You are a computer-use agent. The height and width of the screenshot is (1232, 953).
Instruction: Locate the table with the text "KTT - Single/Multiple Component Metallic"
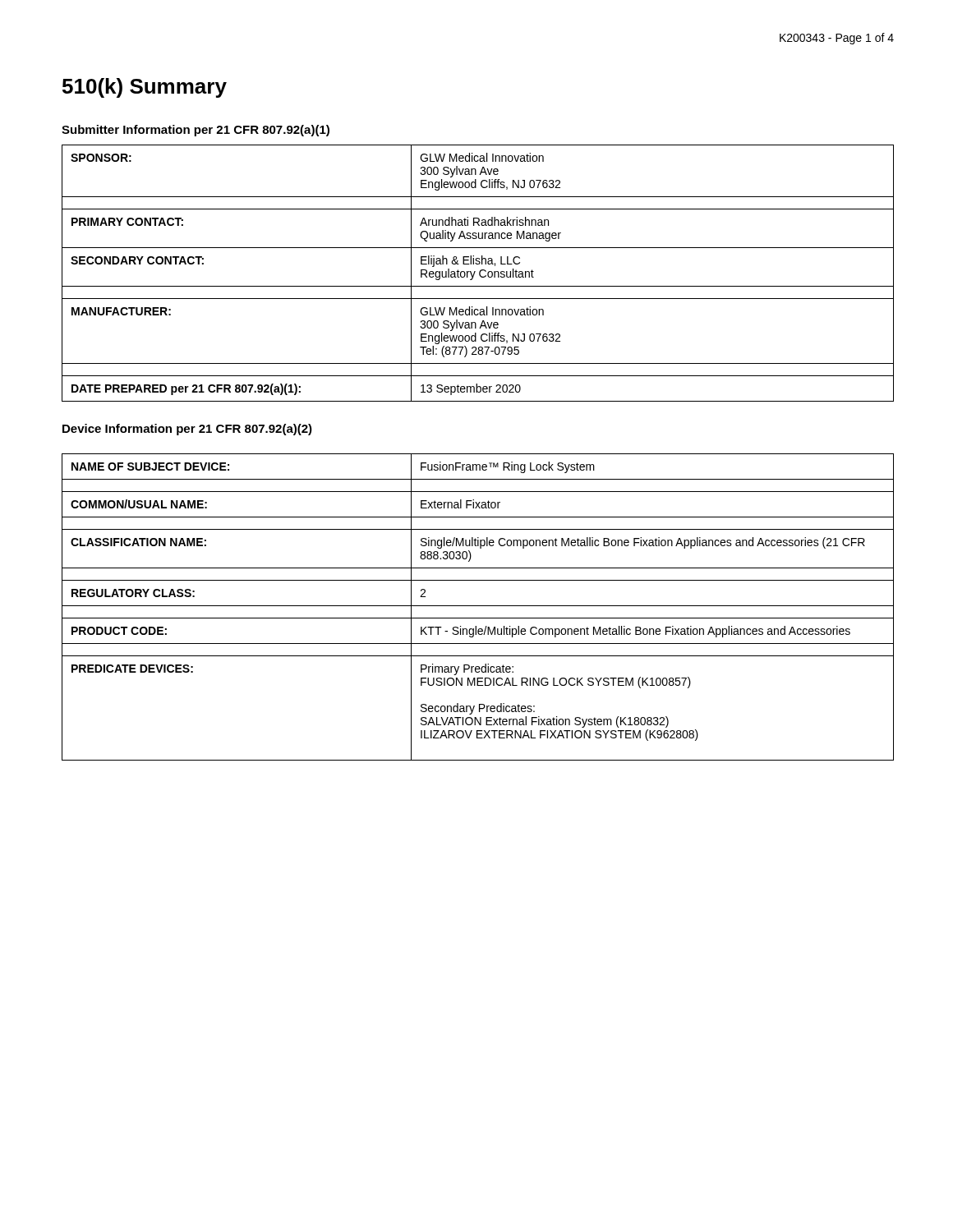pyautogui.click(x=478, y=607)
